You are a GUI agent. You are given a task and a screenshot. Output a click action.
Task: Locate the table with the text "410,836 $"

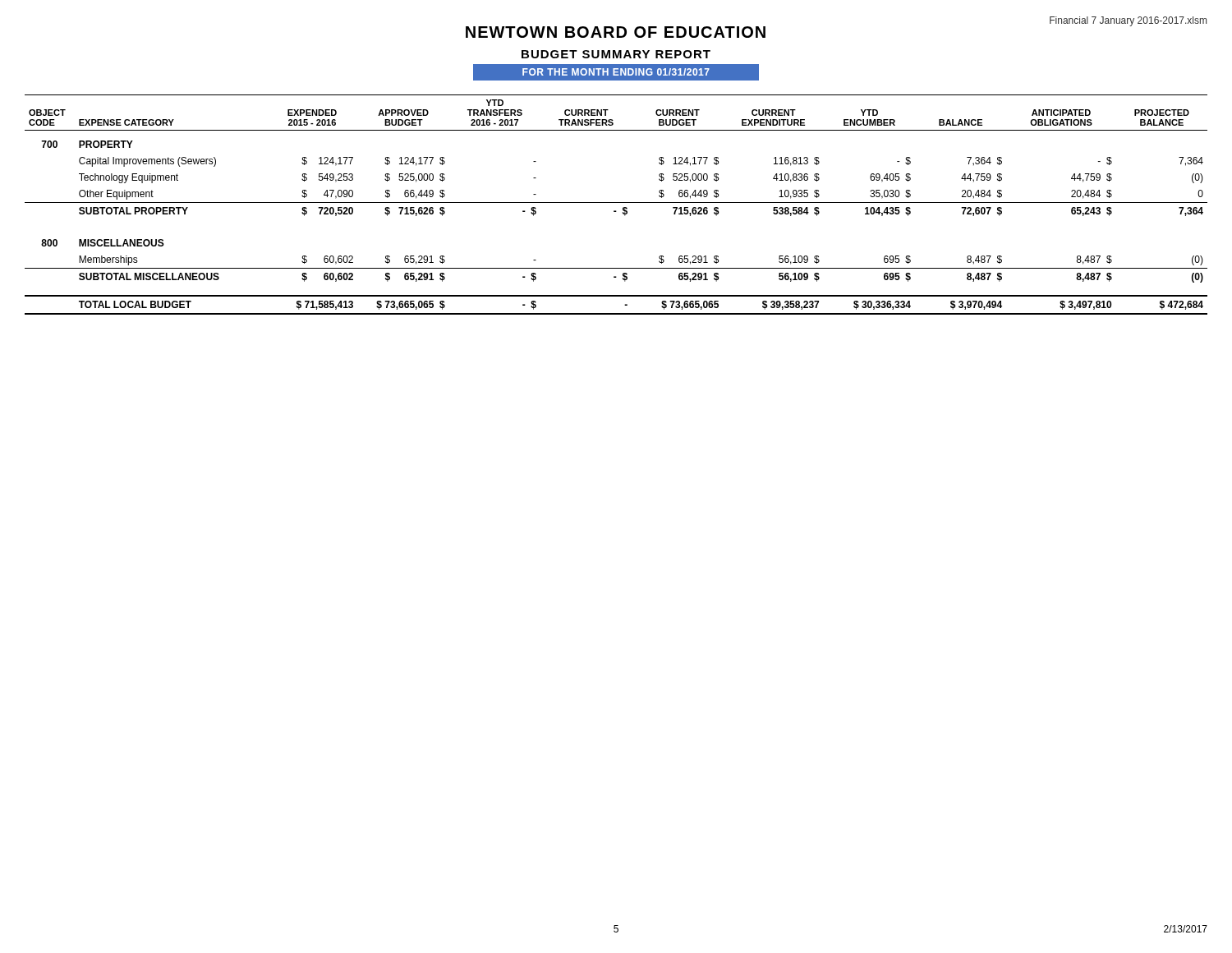coord(616,205)
